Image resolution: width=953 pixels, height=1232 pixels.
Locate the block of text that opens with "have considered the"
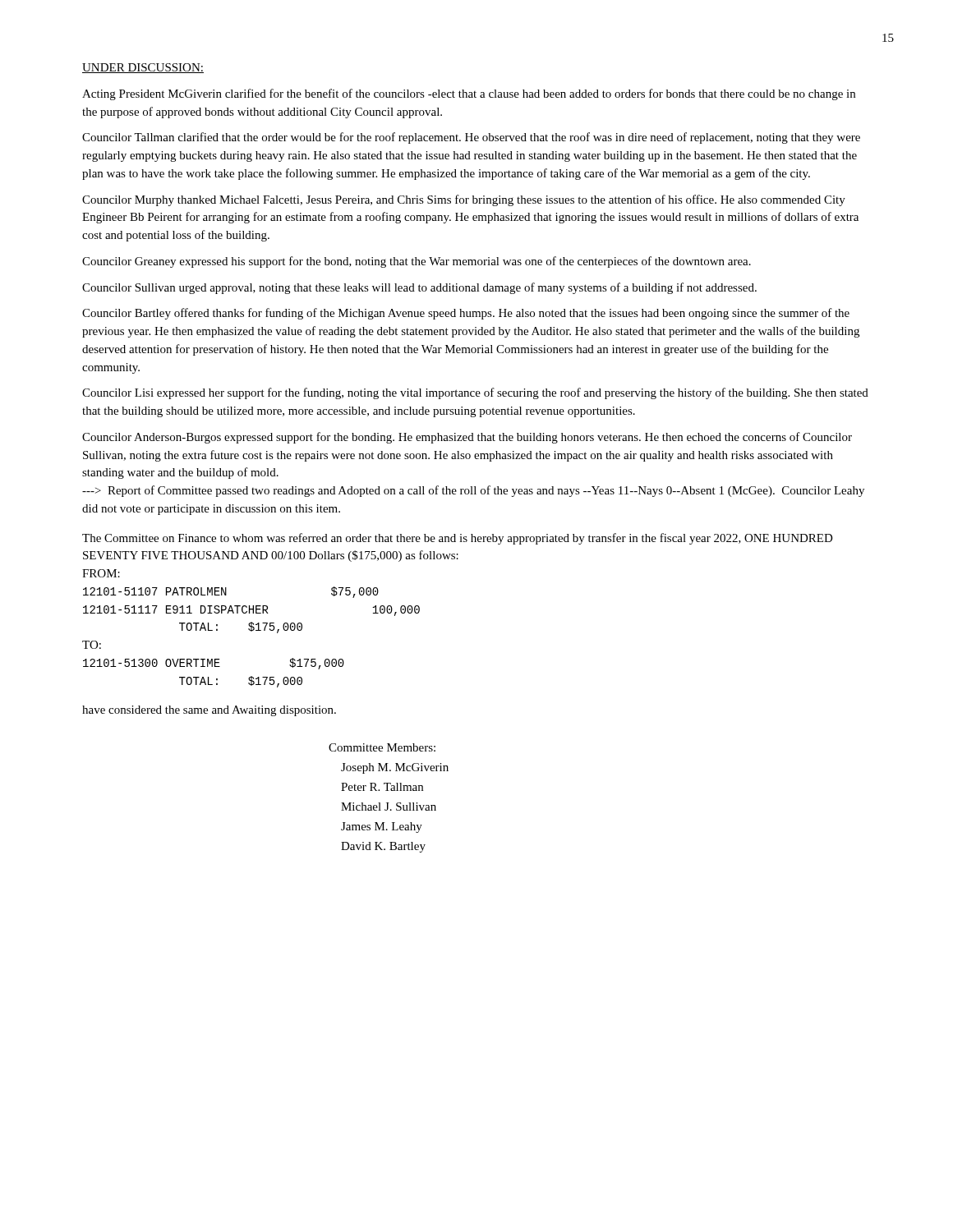click(x=209, y=710)
